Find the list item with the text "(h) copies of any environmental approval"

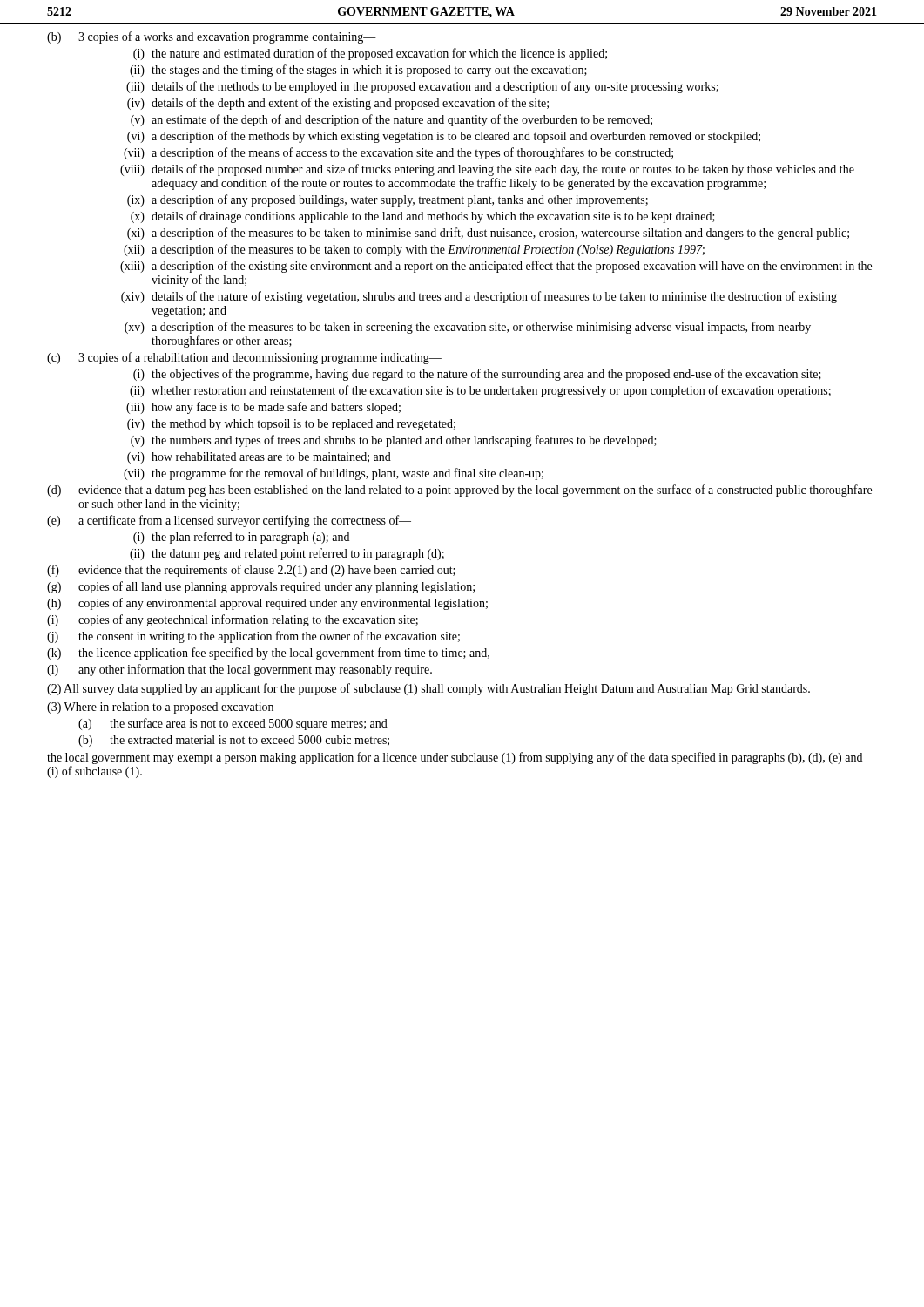(x=268, y=604)
